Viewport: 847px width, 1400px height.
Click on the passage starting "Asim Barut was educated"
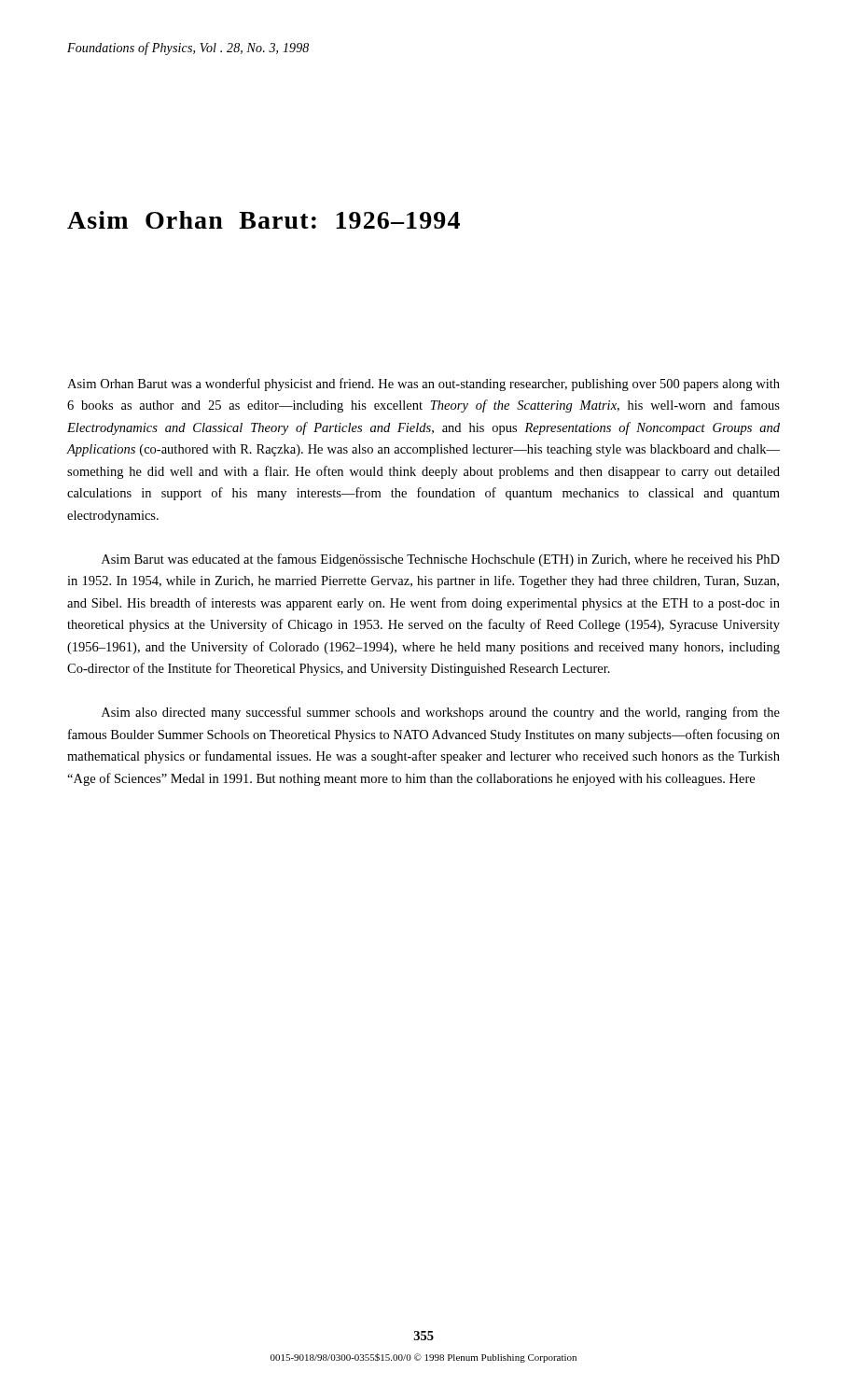point(424,614)
